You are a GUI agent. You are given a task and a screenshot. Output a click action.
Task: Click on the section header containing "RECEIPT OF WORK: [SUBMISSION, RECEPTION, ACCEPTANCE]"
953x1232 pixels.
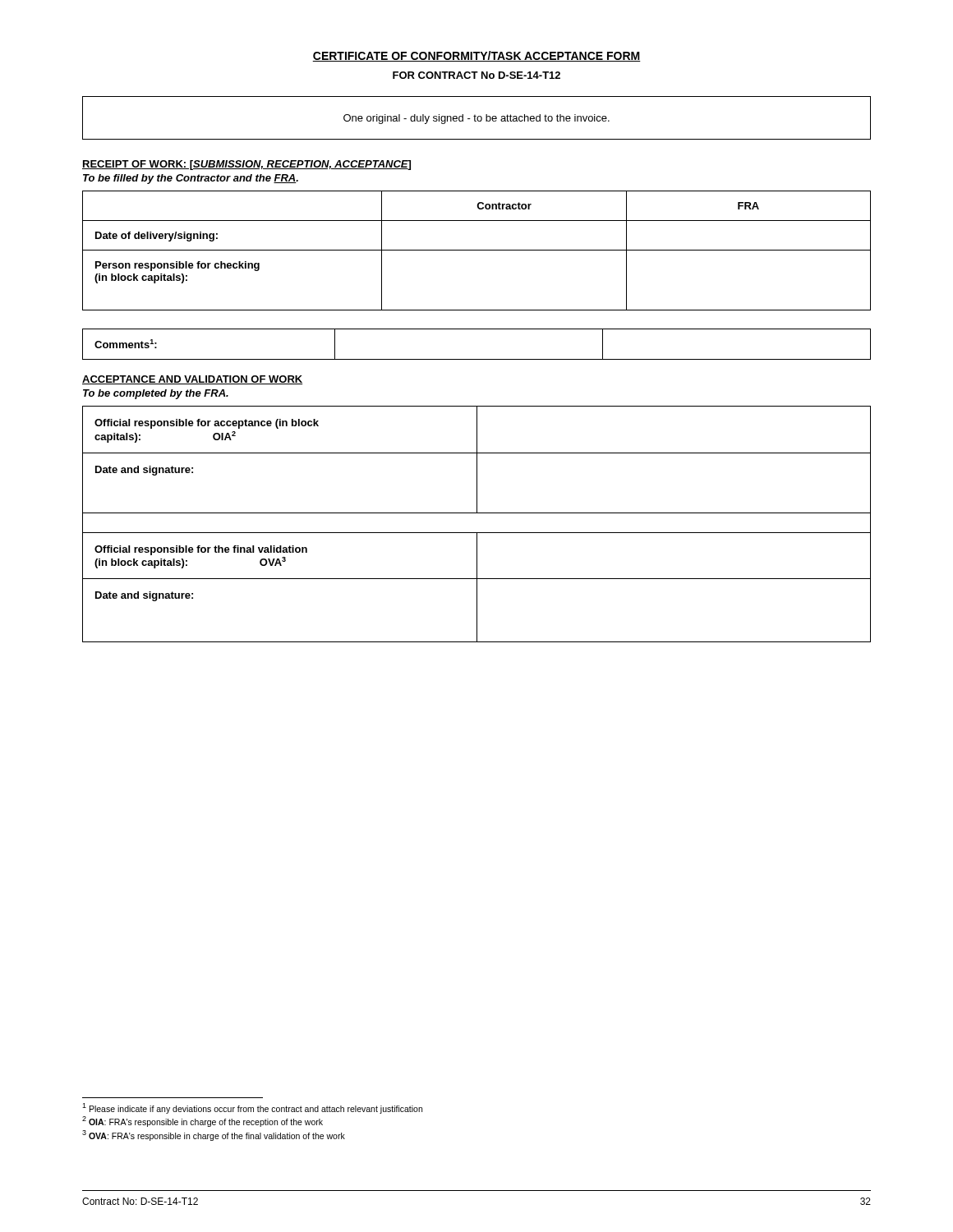tap(247, 164)
